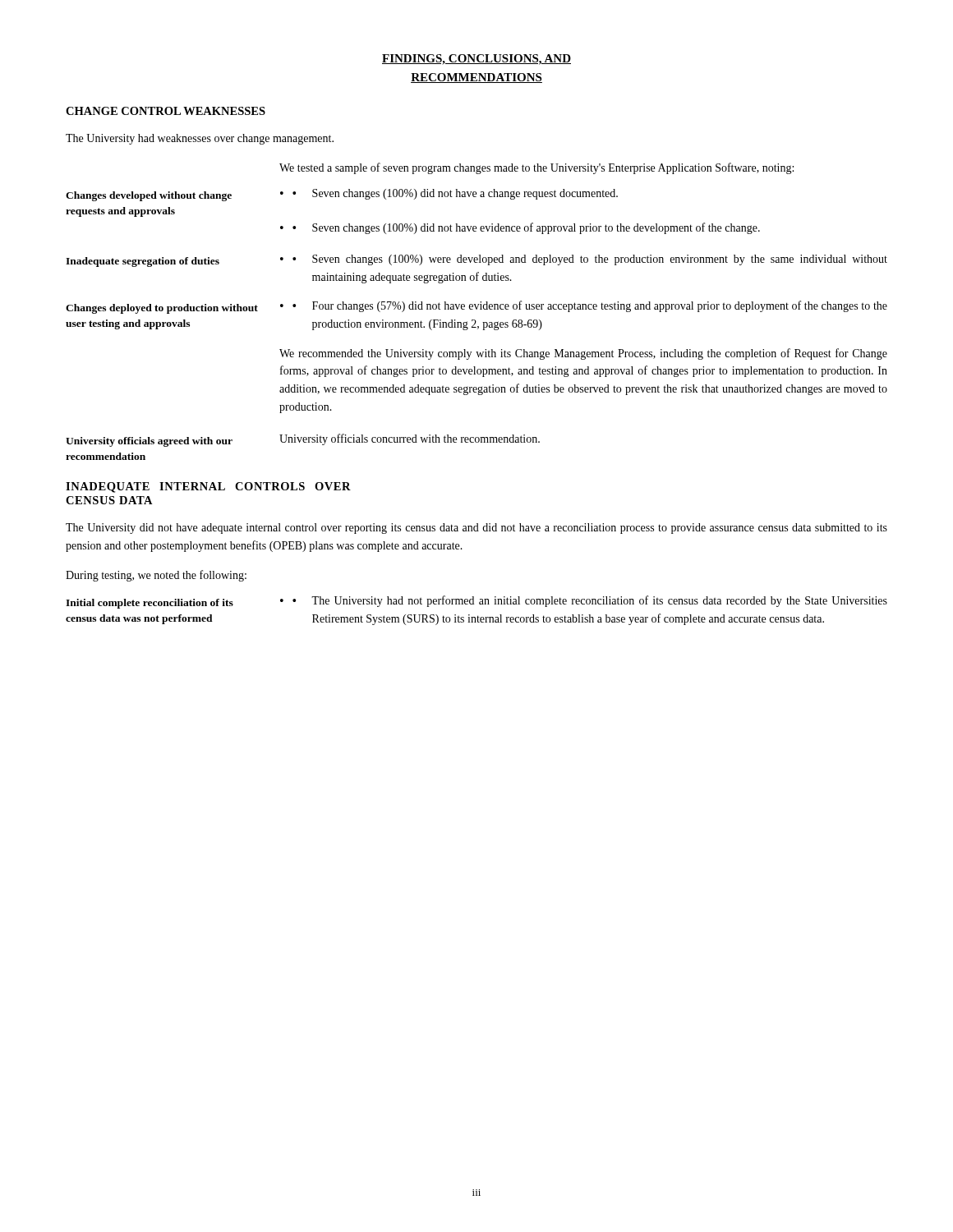Select the passage starting "Initial complete reconciliation of its census"
The image size is (953, 1232).
point(149,610)
